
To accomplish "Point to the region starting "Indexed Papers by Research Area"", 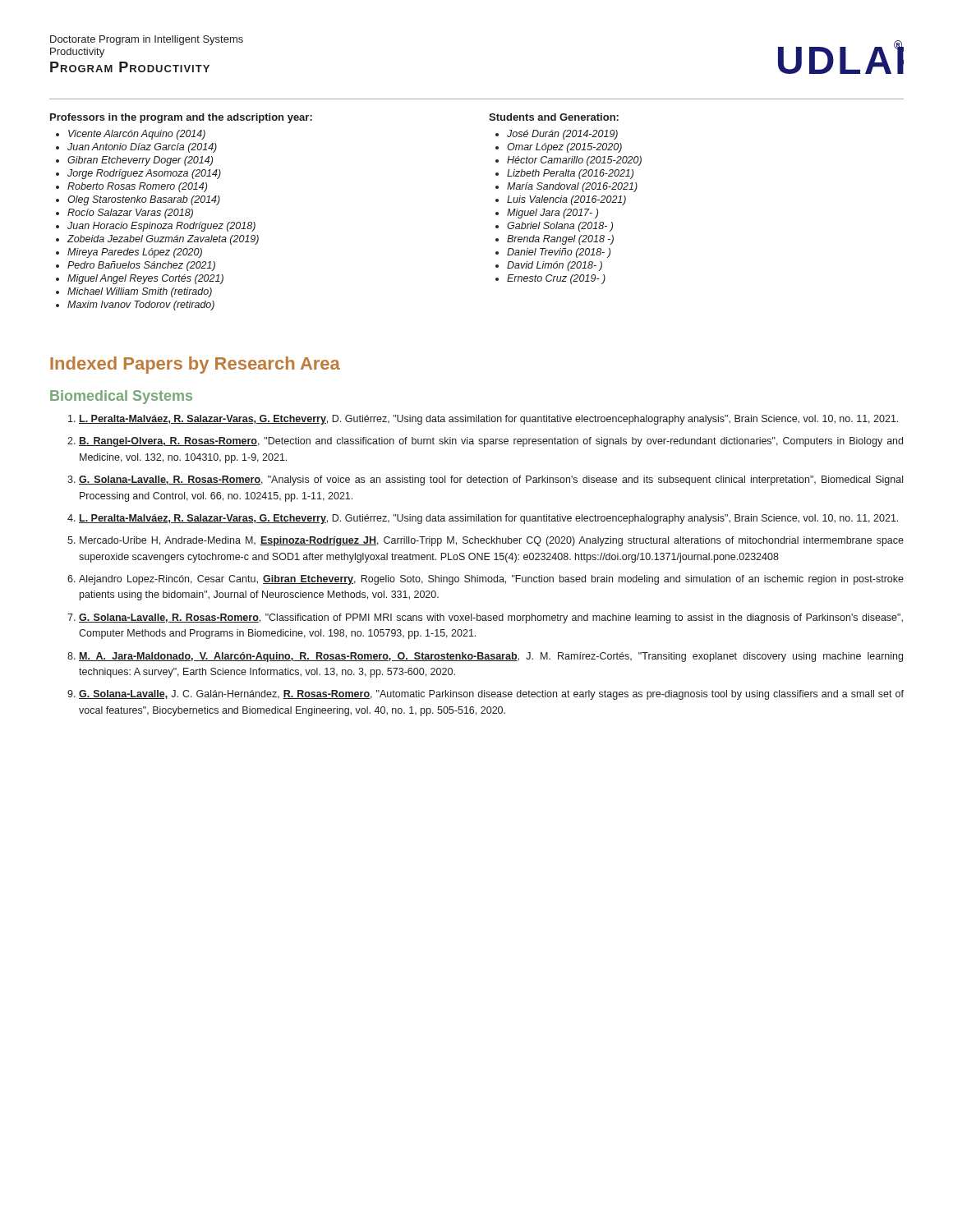I will (x=195, y=363).
